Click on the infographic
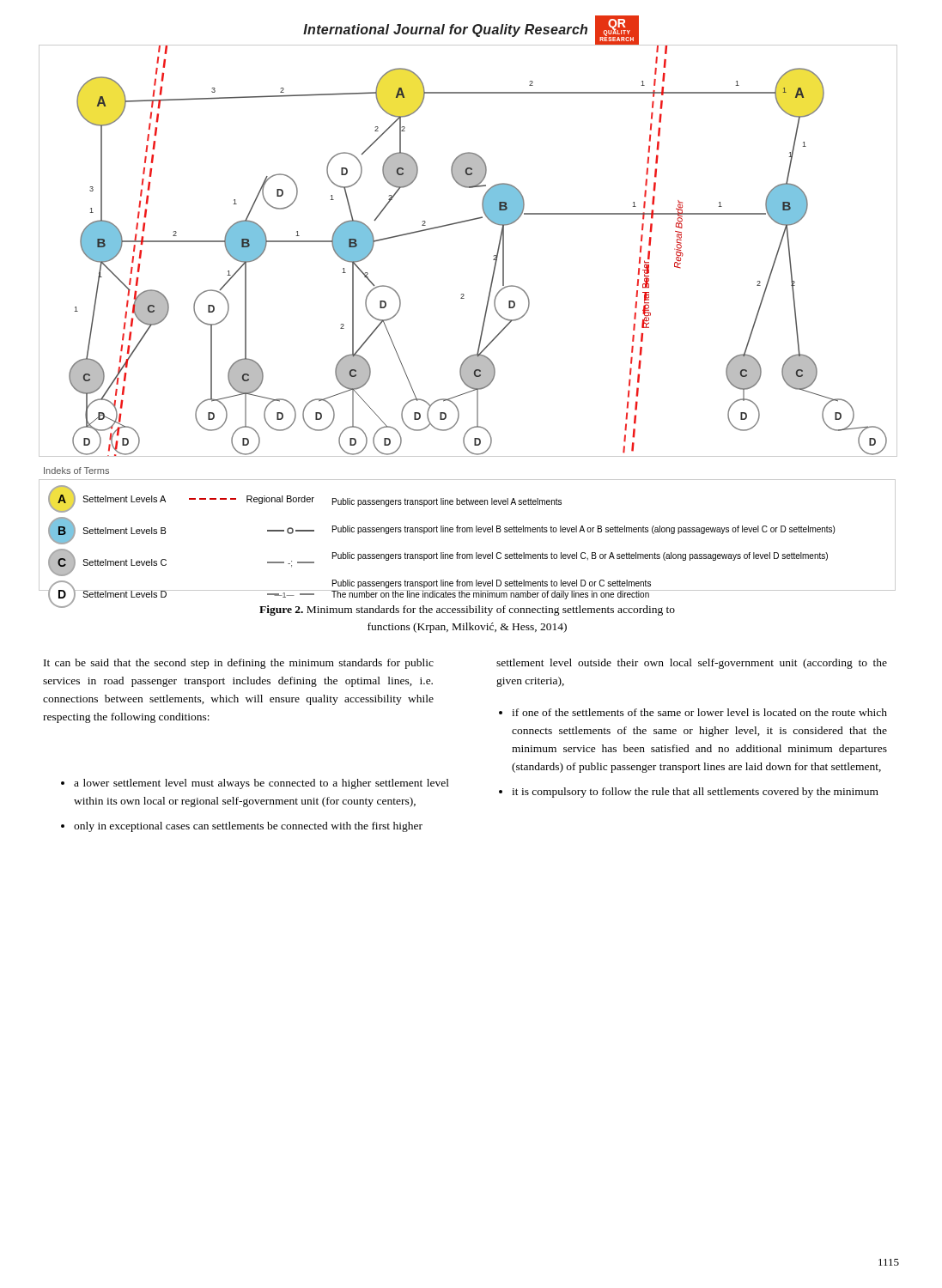The height and width of the screenshot is (1288, 942). [467, 535]
